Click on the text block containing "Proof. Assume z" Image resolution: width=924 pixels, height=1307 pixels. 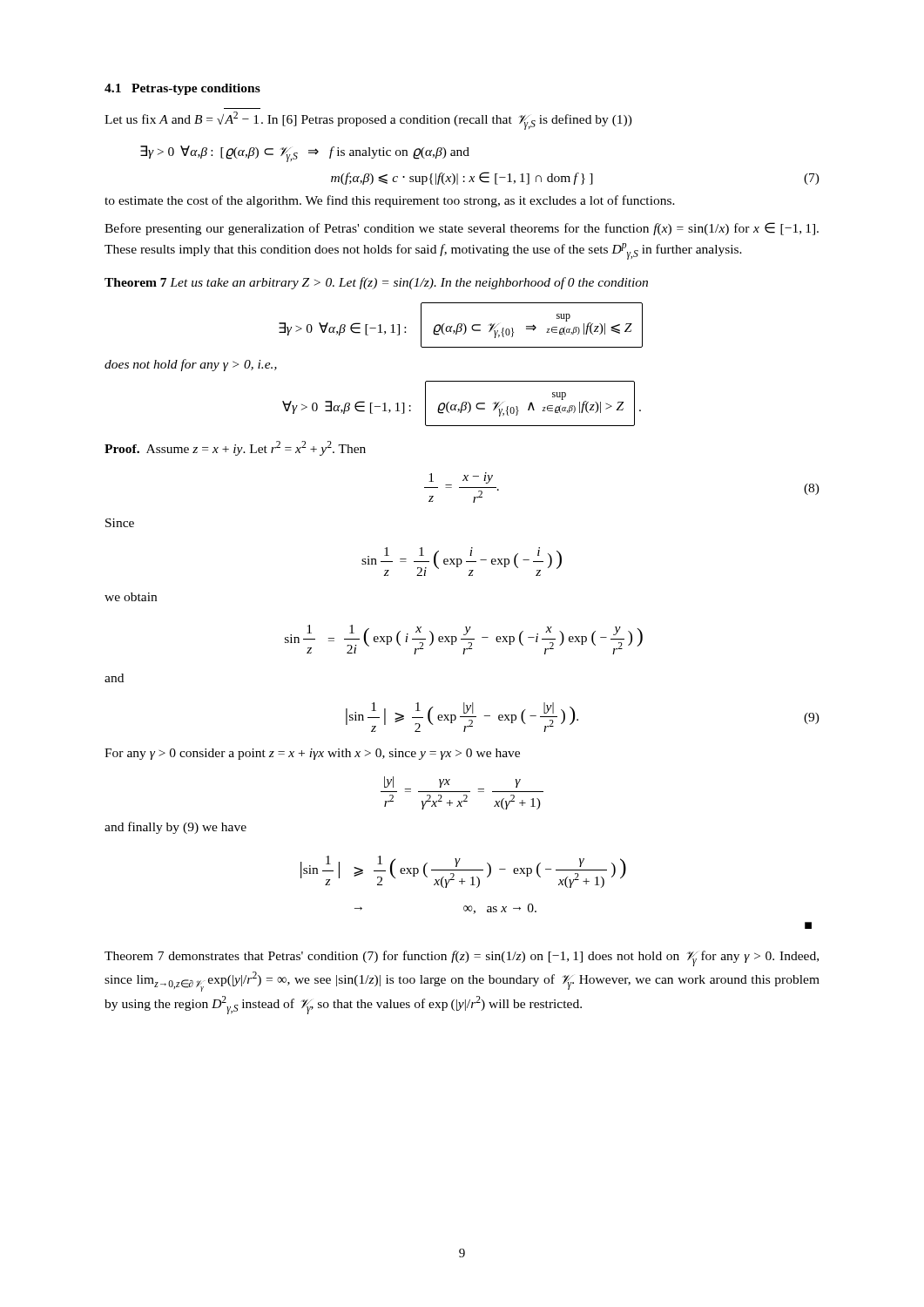[x=235, y=447]
